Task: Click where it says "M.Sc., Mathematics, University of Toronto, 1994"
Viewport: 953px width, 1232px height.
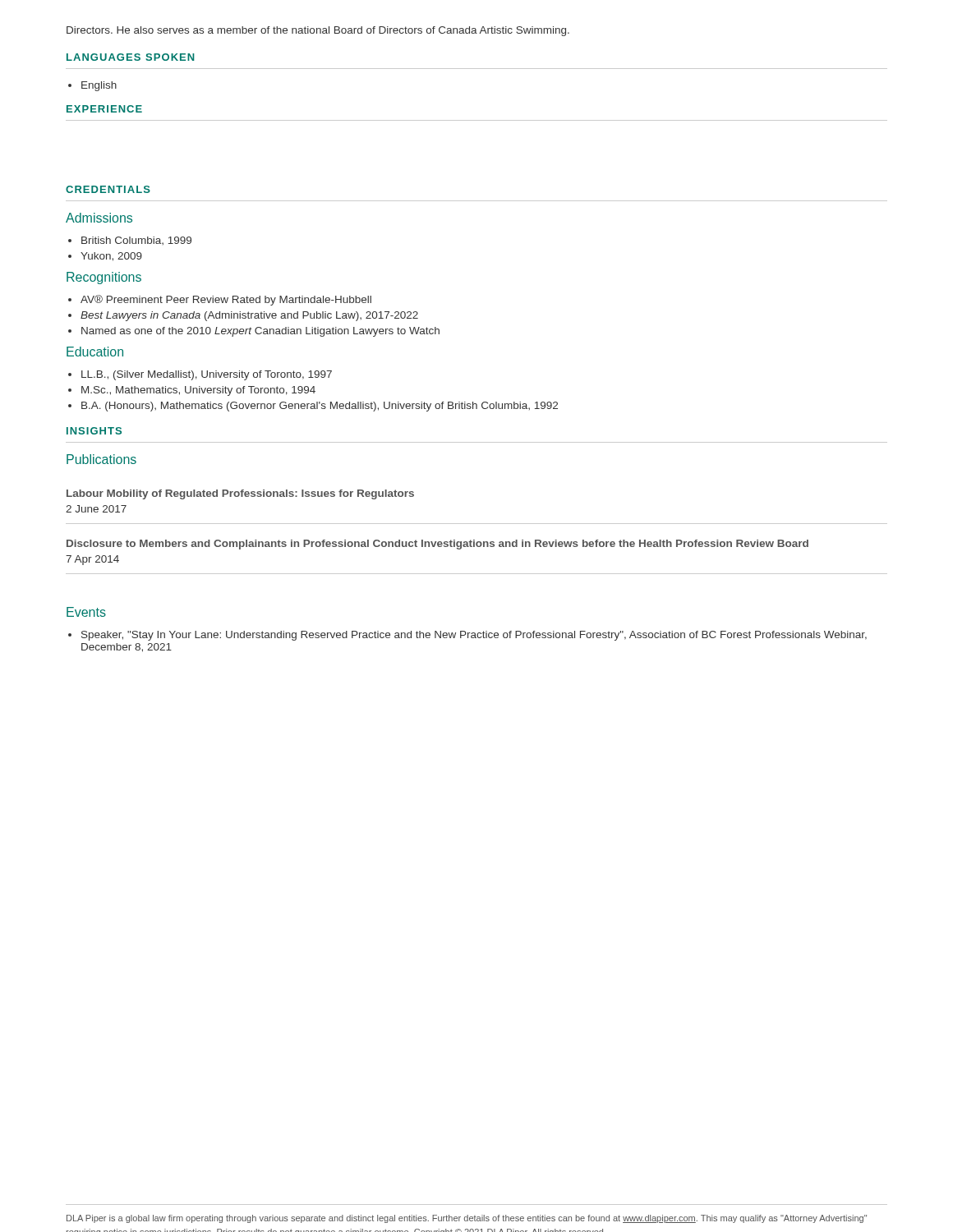Action: click(484, 390)
